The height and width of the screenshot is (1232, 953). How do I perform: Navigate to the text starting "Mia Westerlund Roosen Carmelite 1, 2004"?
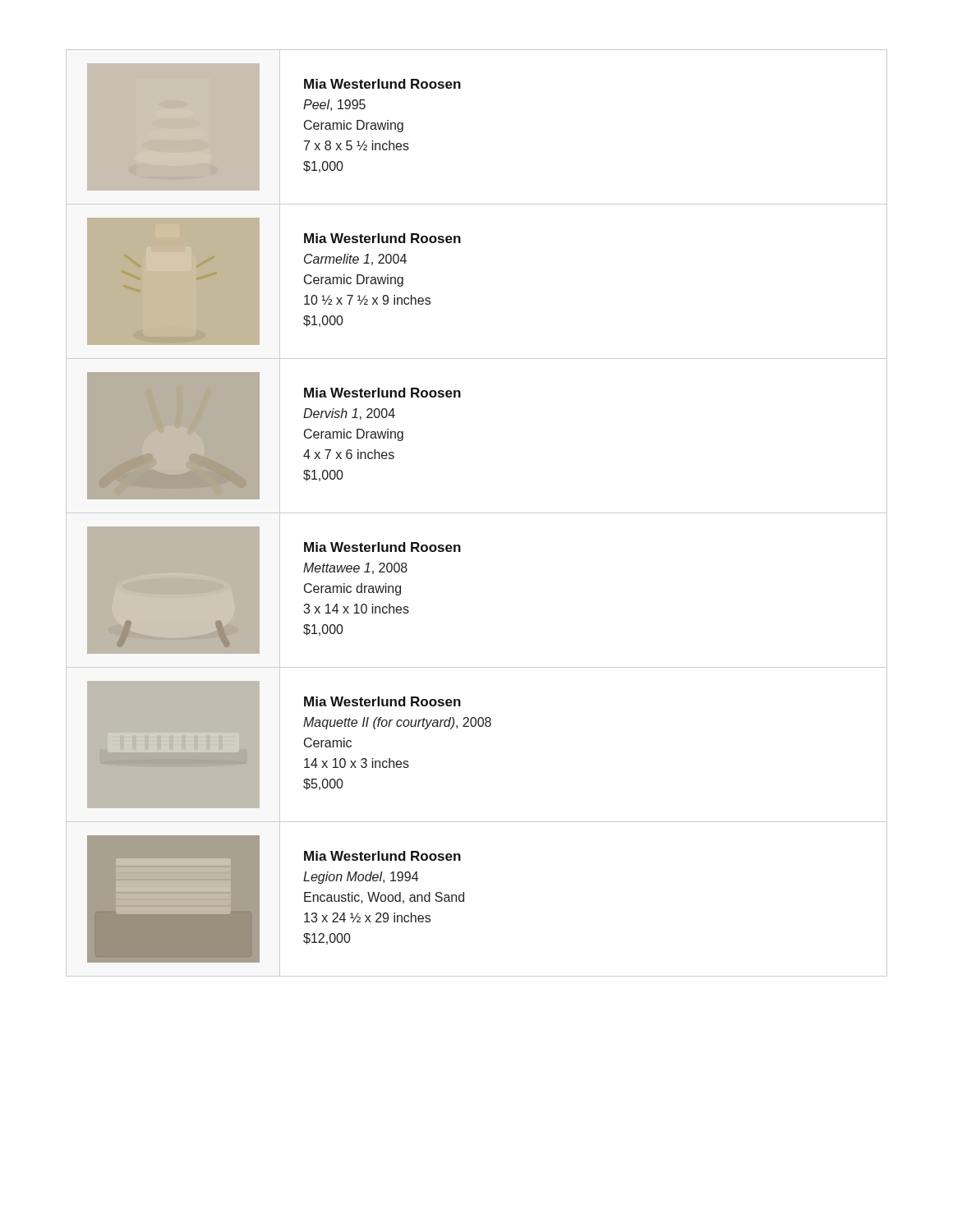pos(382,238)
